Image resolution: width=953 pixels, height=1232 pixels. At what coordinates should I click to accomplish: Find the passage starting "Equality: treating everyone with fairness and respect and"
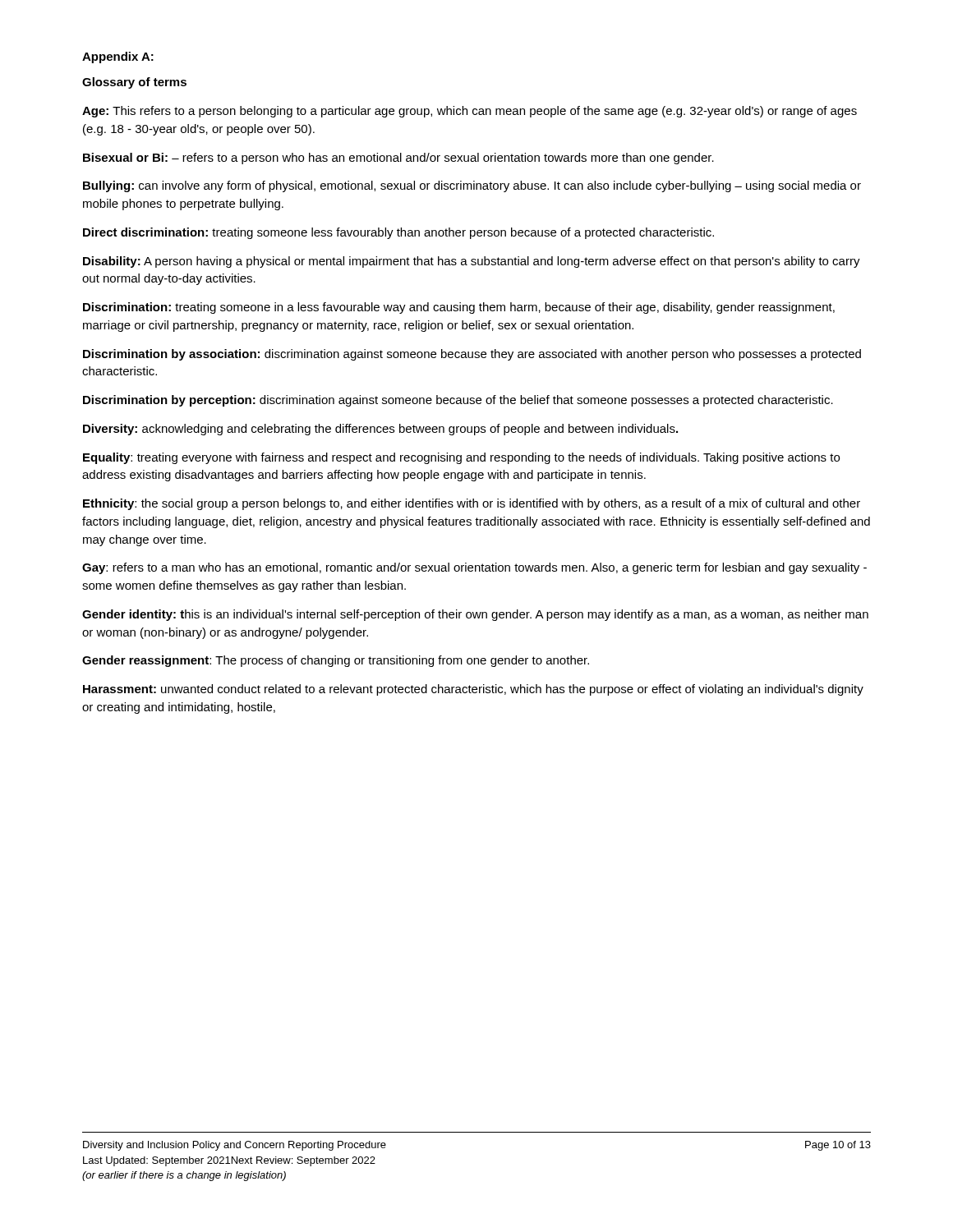click(461, 466)
